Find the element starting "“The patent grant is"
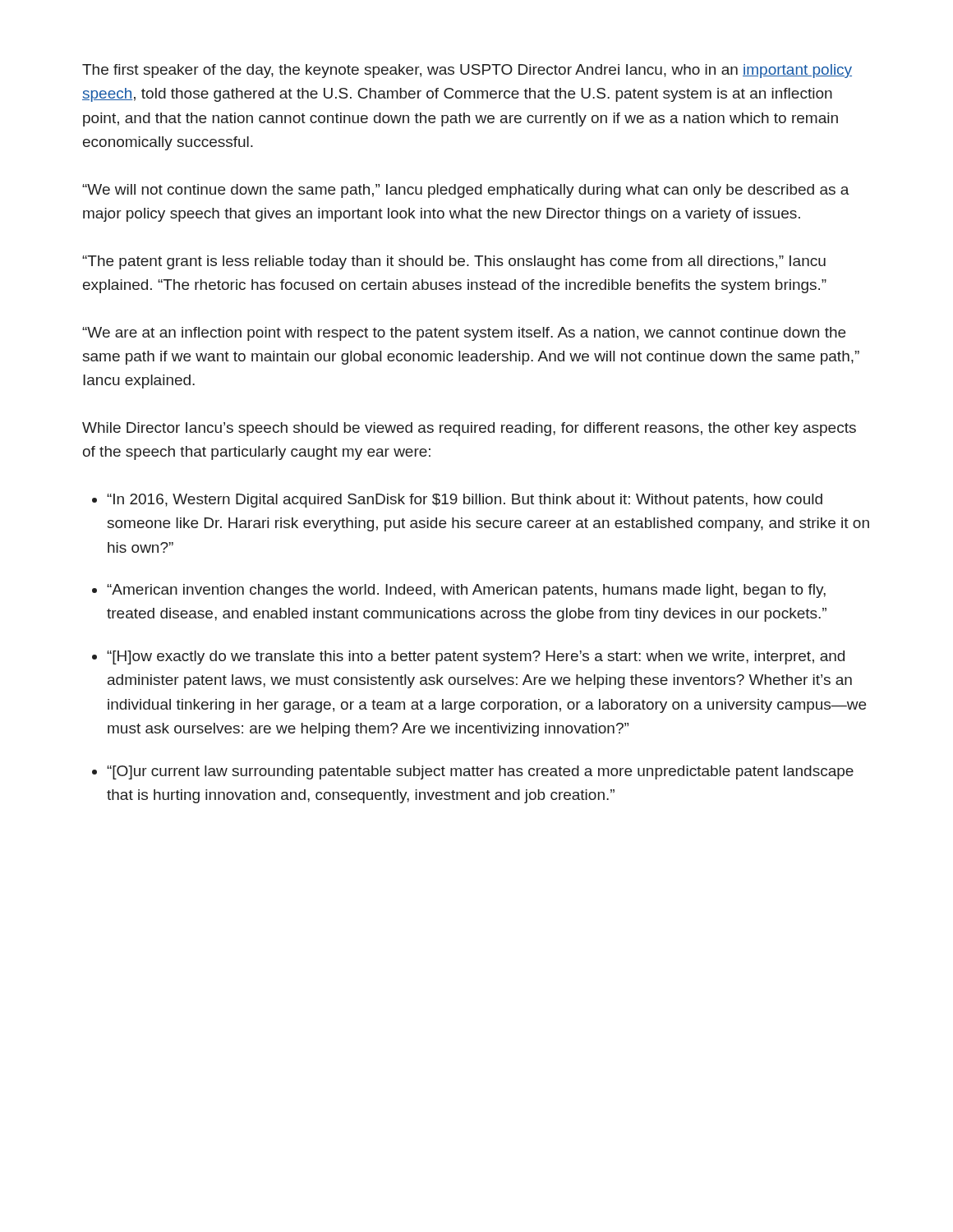This screenshot has height=1232, width=953. click(x=454, y=273)
